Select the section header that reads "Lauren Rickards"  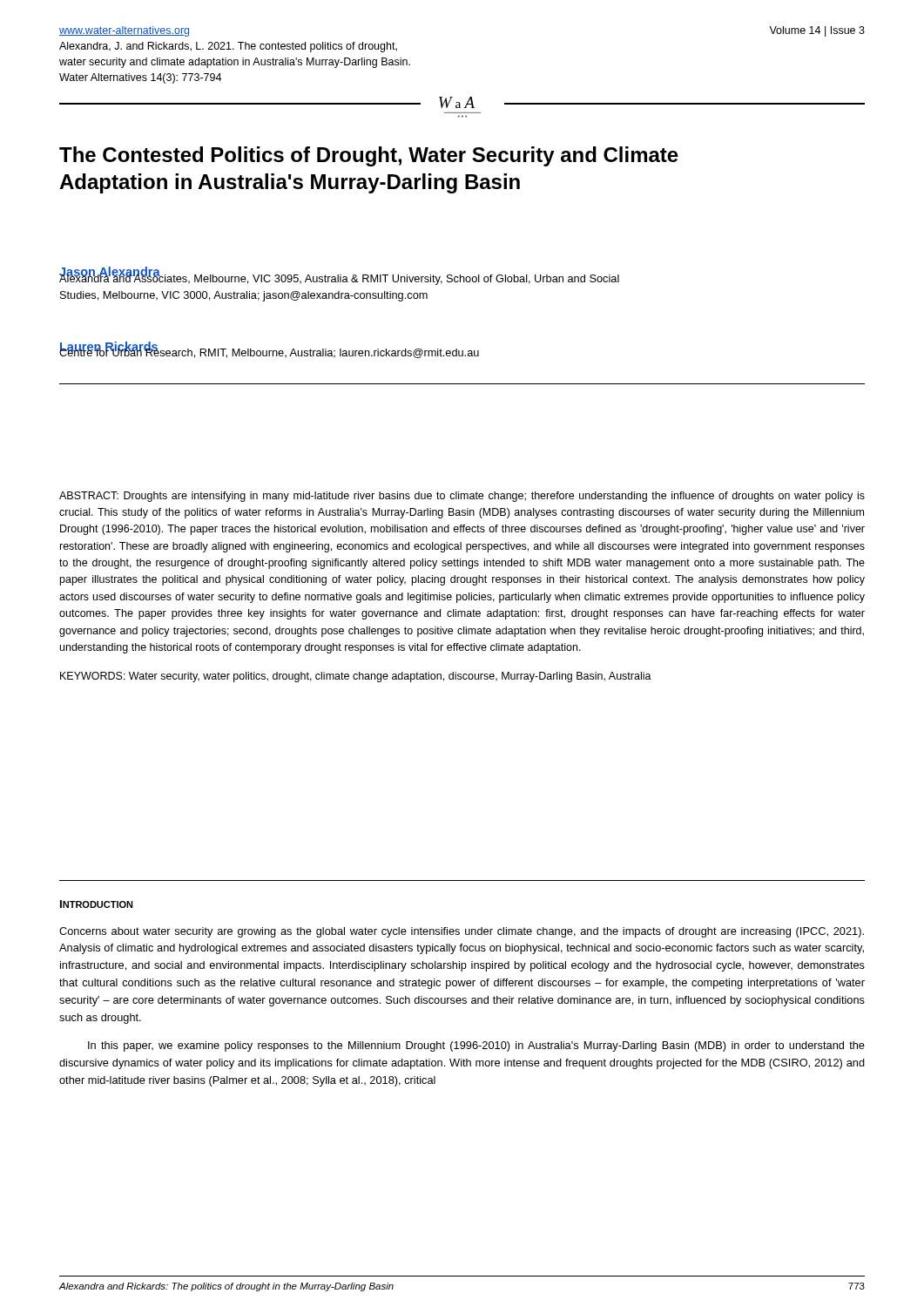click(x=462, y=347)
